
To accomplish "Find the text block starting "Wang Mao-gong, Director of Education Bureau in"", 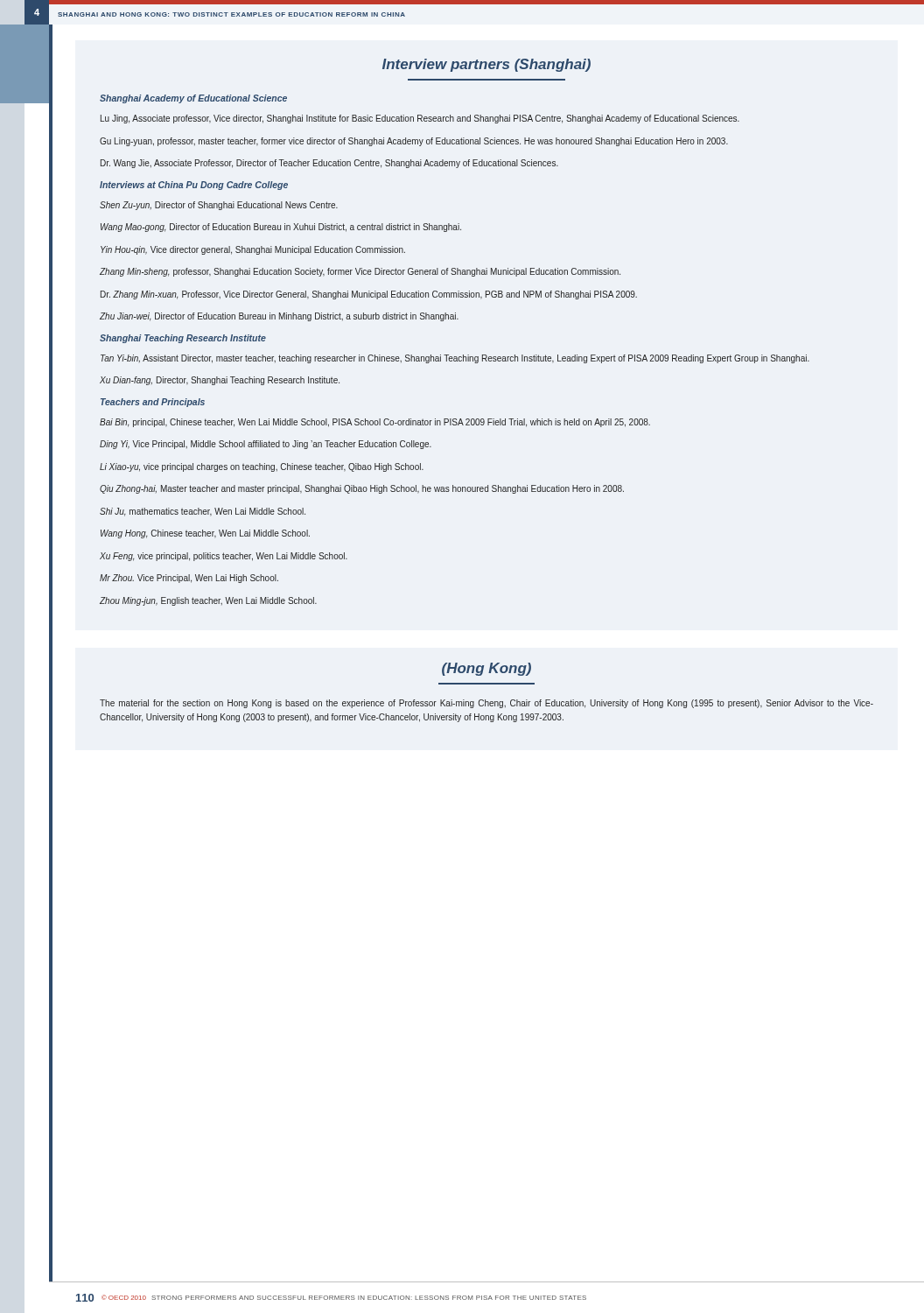I will point(281,227).
